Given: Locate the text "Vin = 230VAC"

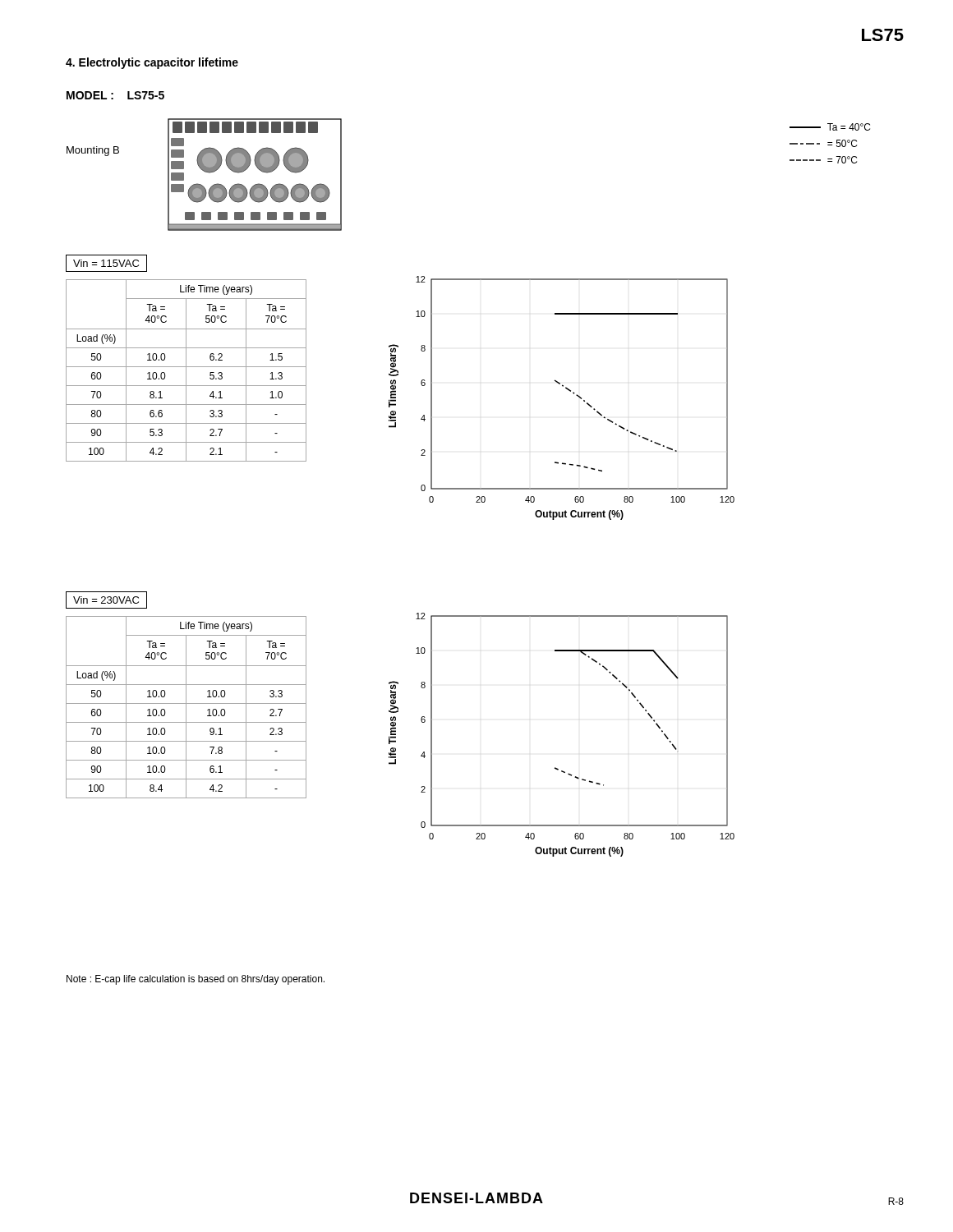Looking at the screenshot, I should click(x=106, y=600).
